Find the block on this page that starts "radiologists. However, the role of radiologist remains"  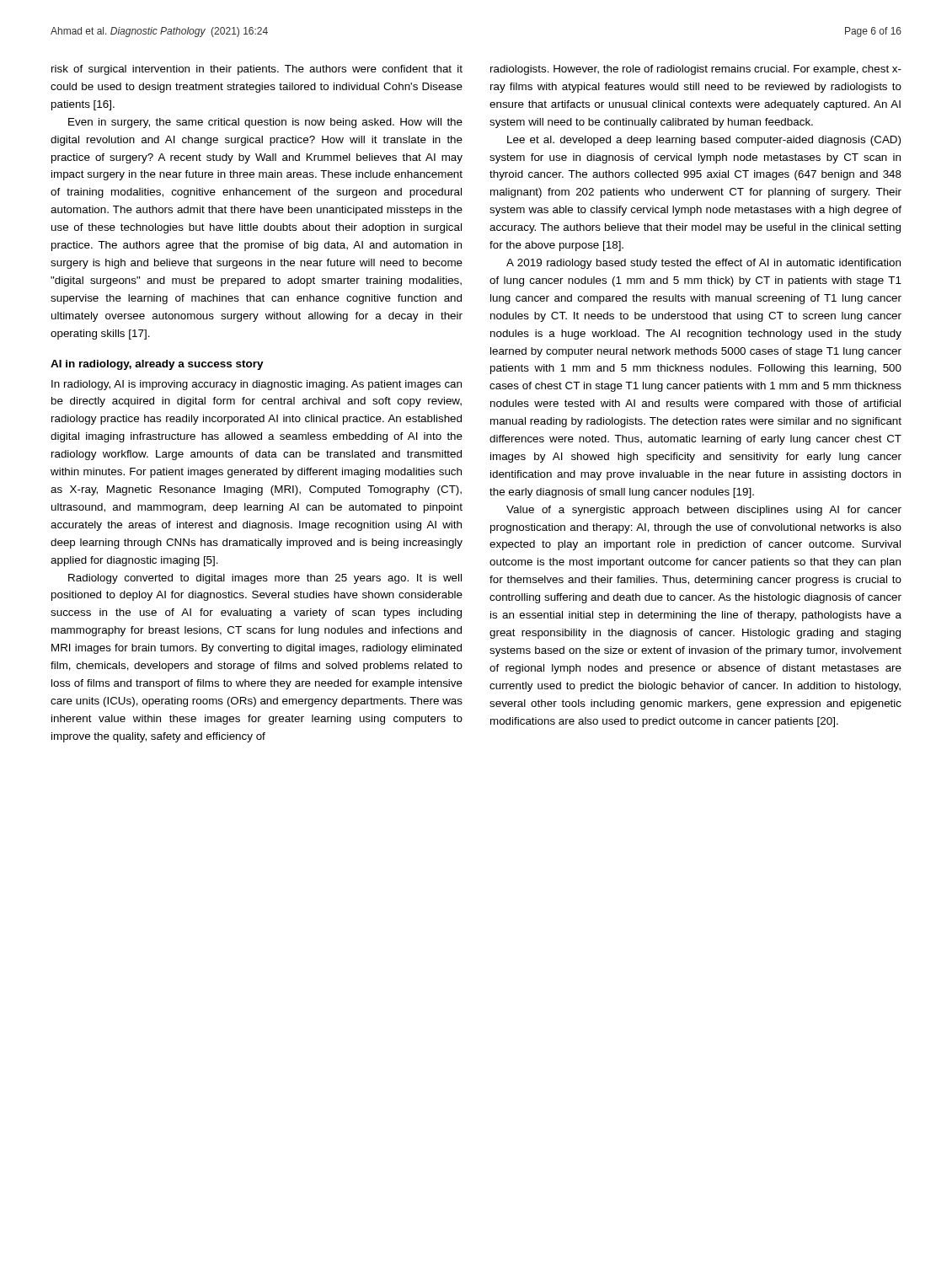695,395
